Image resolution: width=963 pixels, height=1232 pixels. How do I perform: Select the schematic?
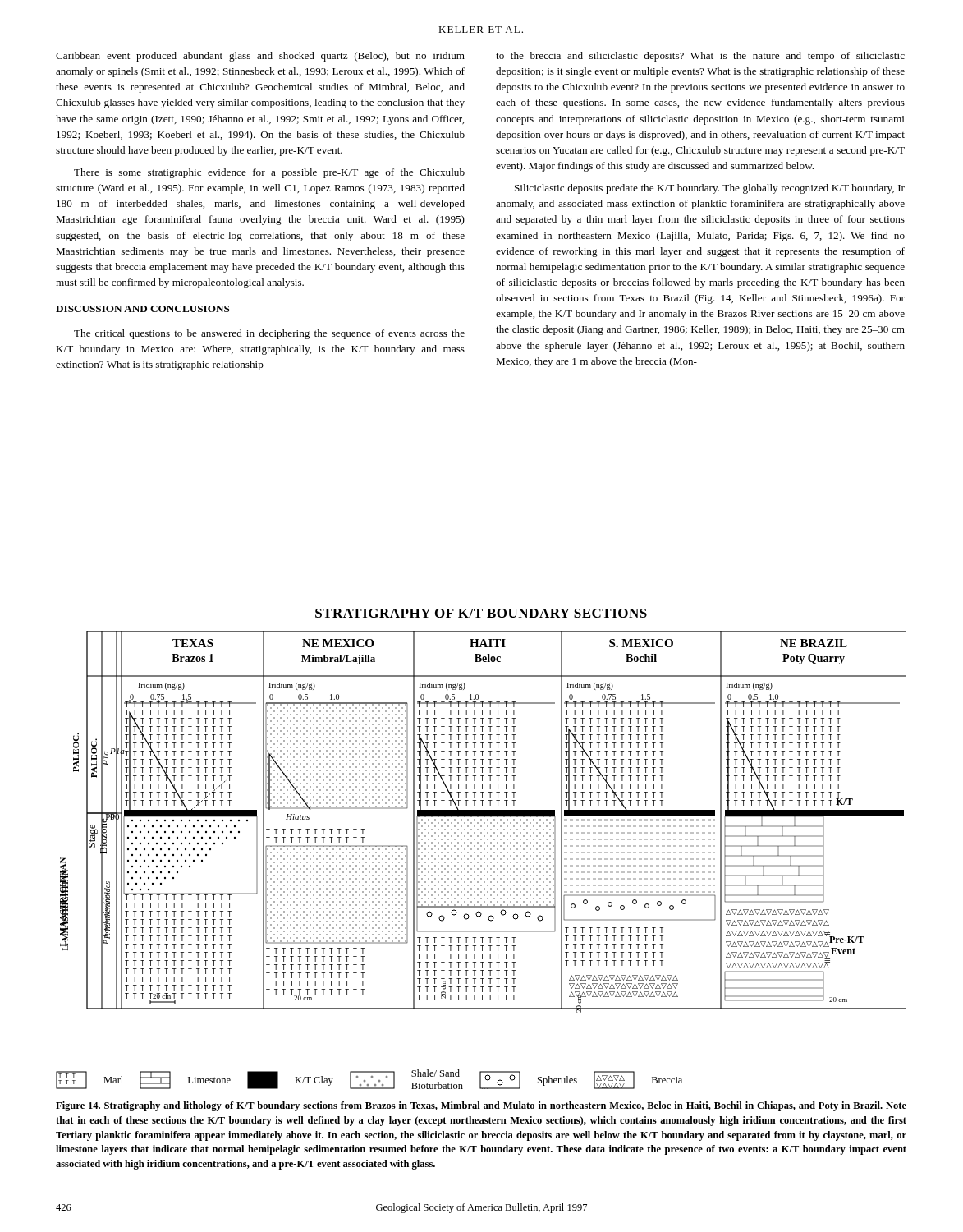(x=481, y=857)
